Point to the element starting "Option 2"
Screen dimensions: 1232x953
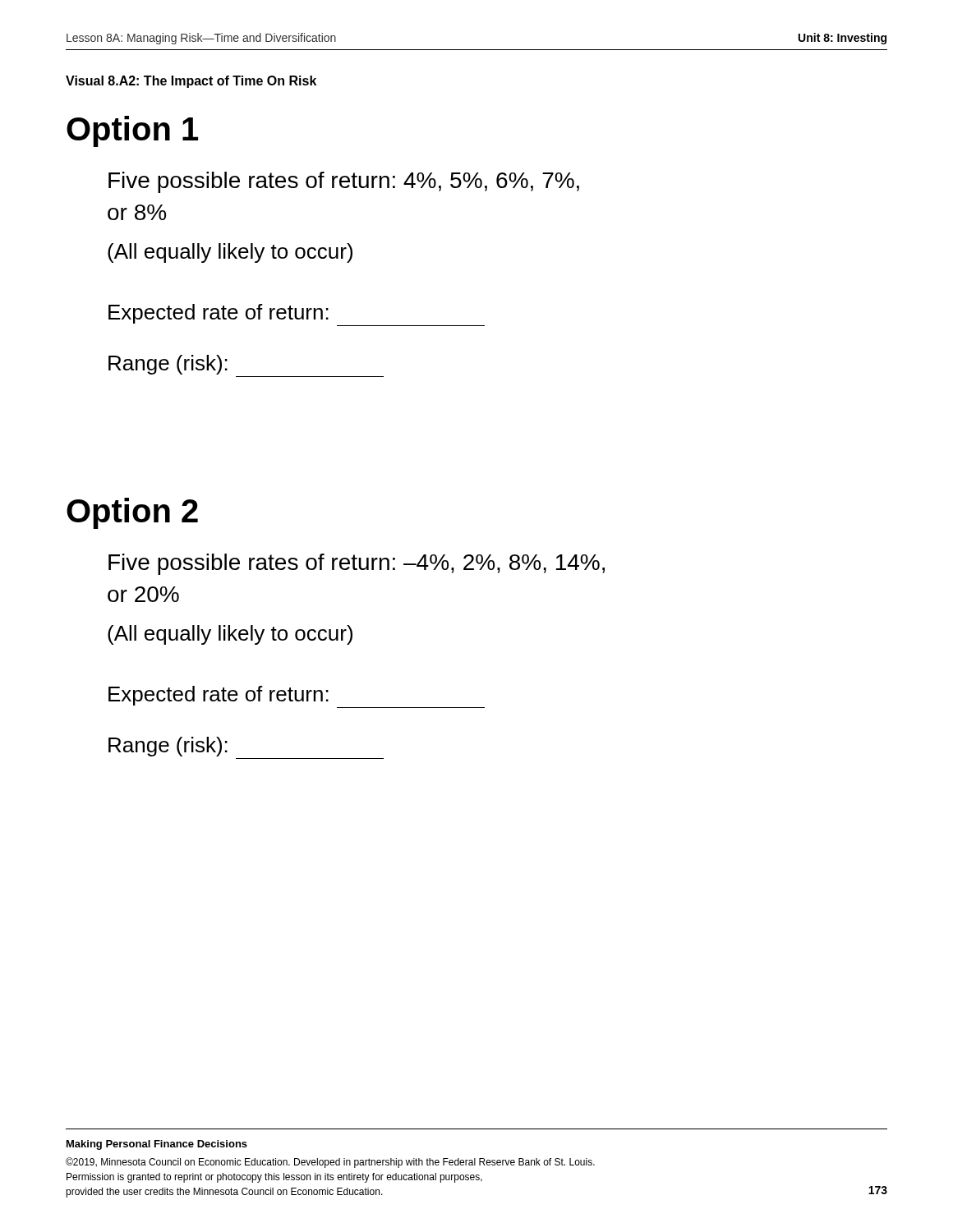(x=132, y=511)
